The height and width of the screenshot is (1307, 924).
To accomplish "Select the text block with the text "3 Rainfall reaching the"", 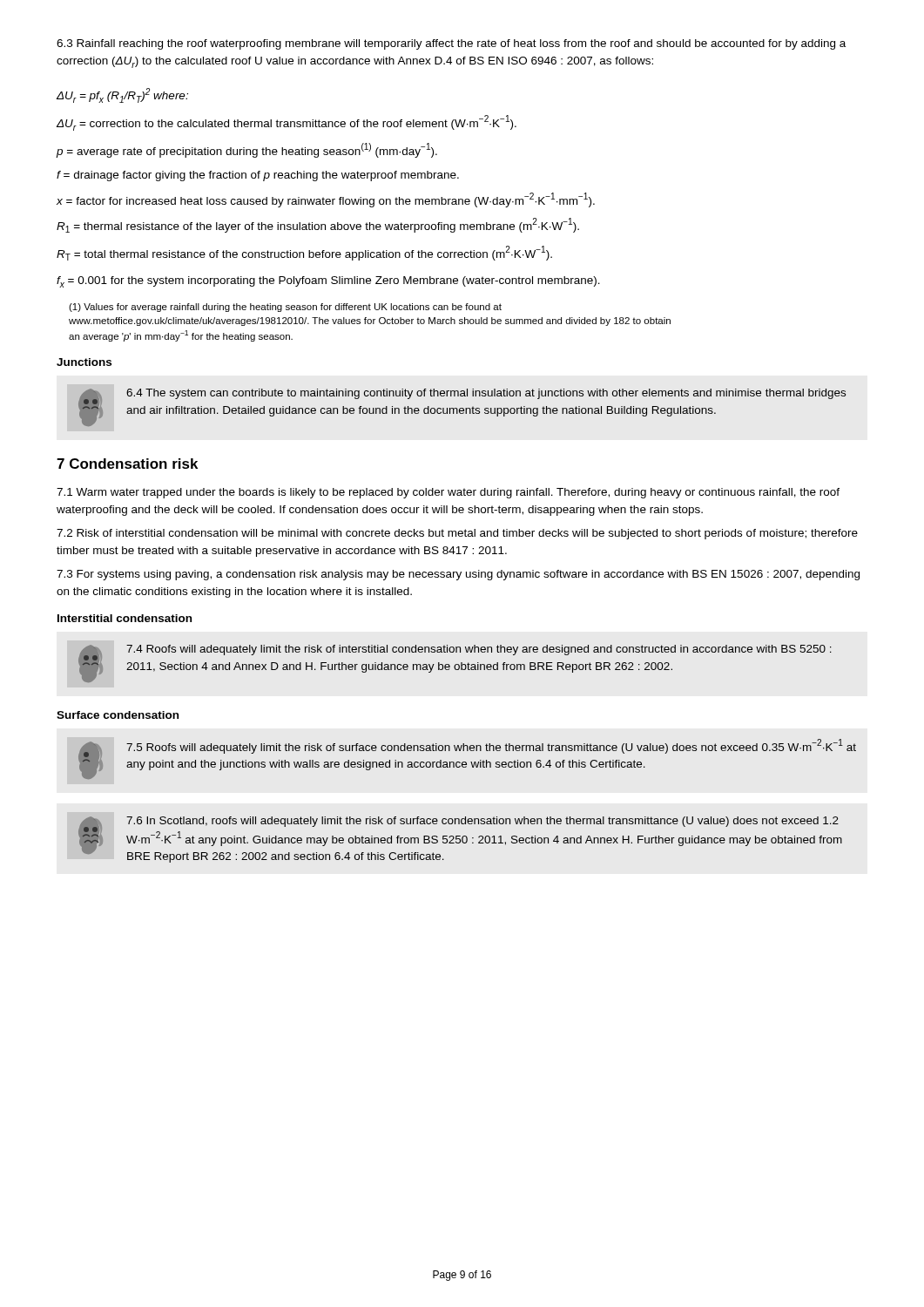I will (462, 53).
